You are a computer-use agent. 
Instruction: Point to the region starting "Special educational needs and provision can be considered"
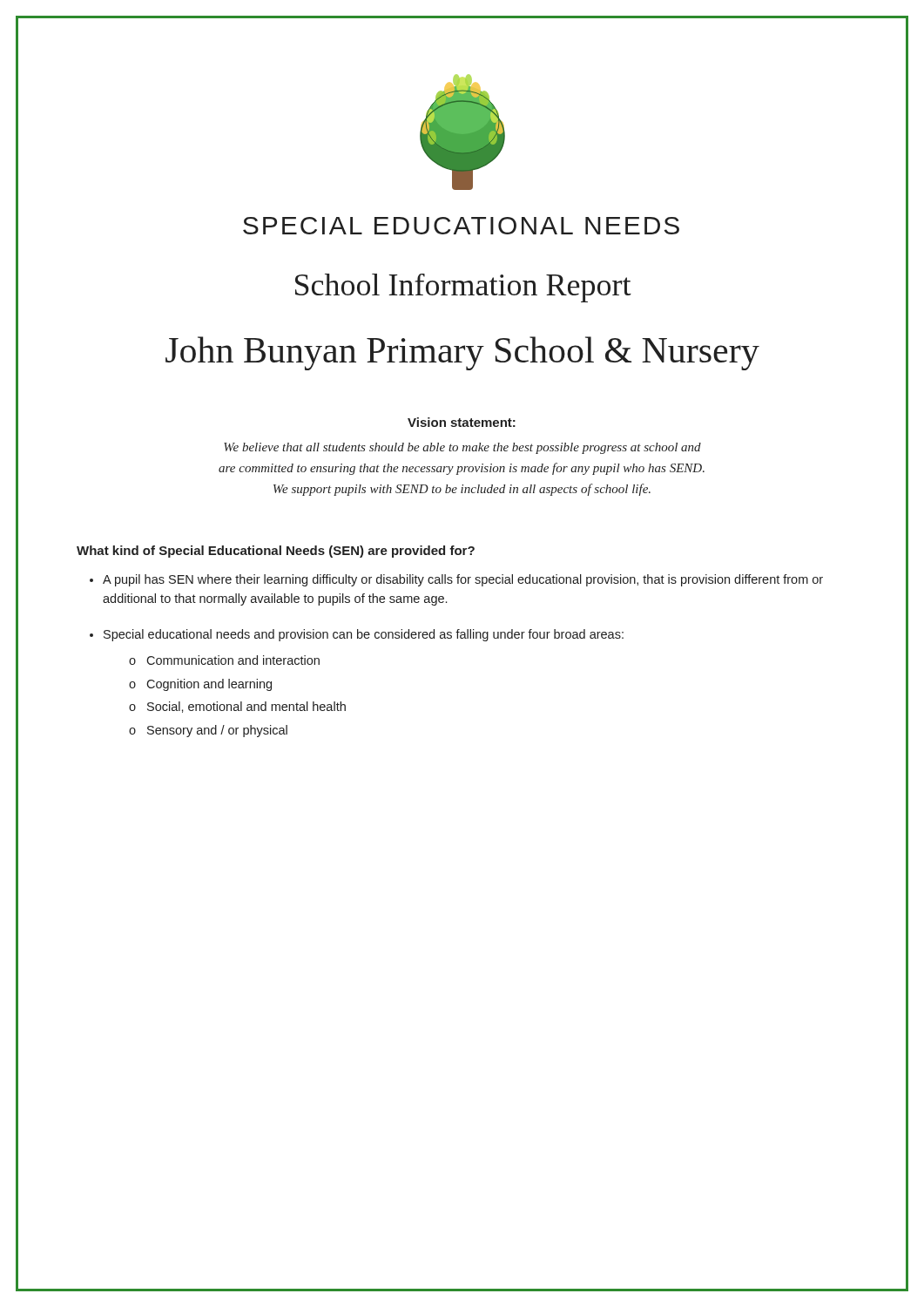(x=364, y=635)
